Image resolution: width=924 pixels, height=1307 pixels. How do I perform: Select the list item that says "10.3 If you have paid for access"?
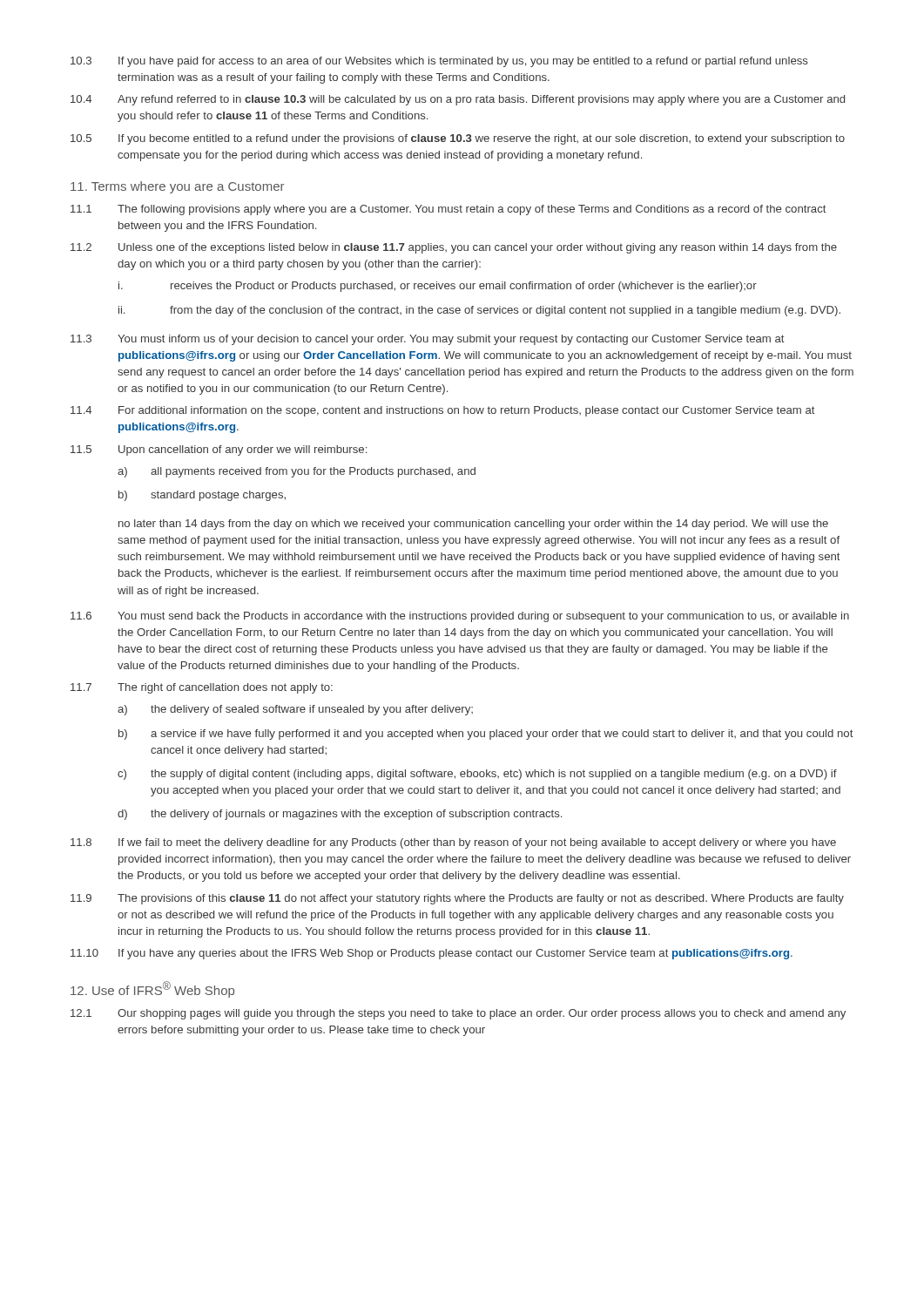click(462, 69)
